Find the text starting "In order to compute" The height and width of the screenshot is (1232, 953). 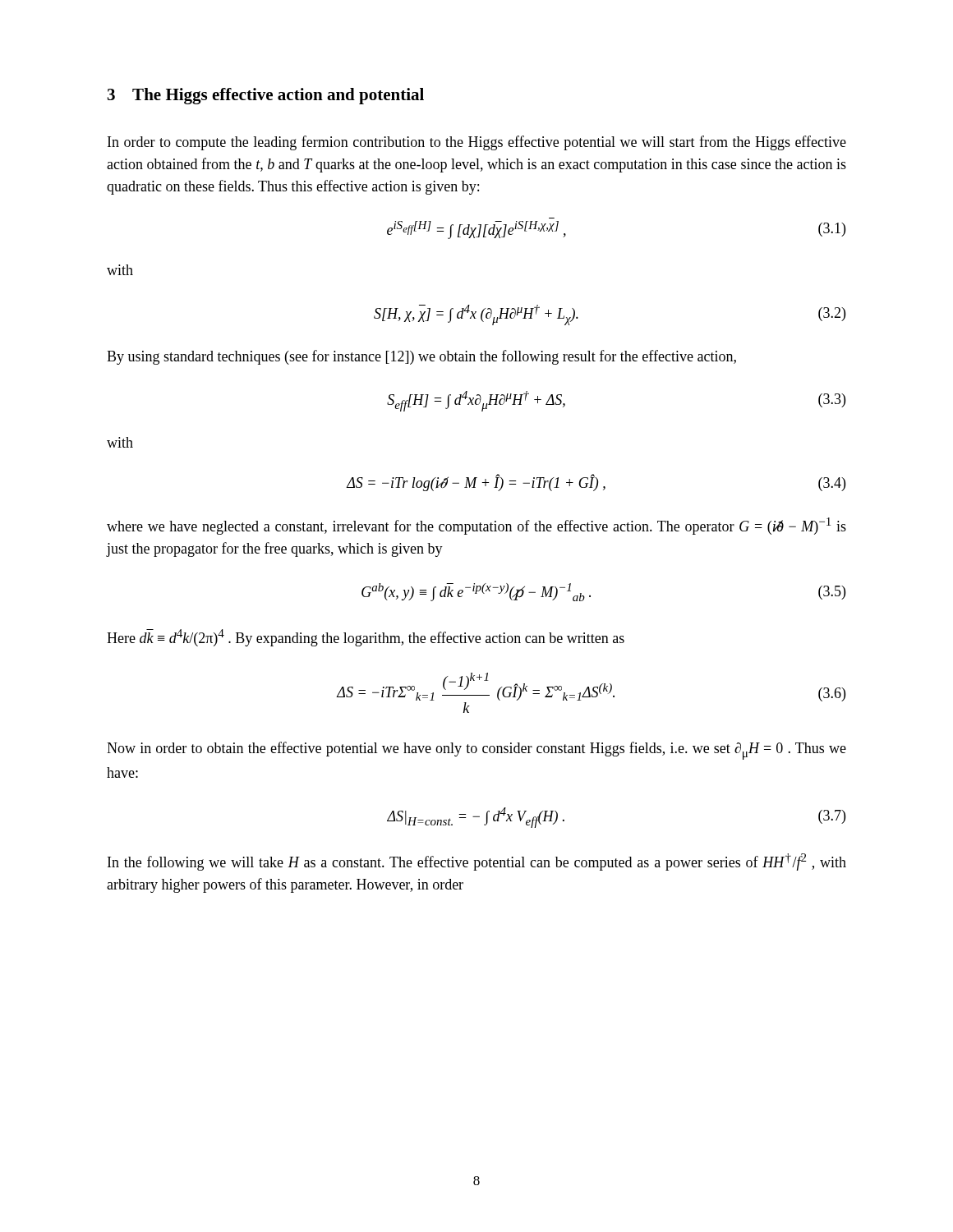pyautogui.click(x=476, y=164)
